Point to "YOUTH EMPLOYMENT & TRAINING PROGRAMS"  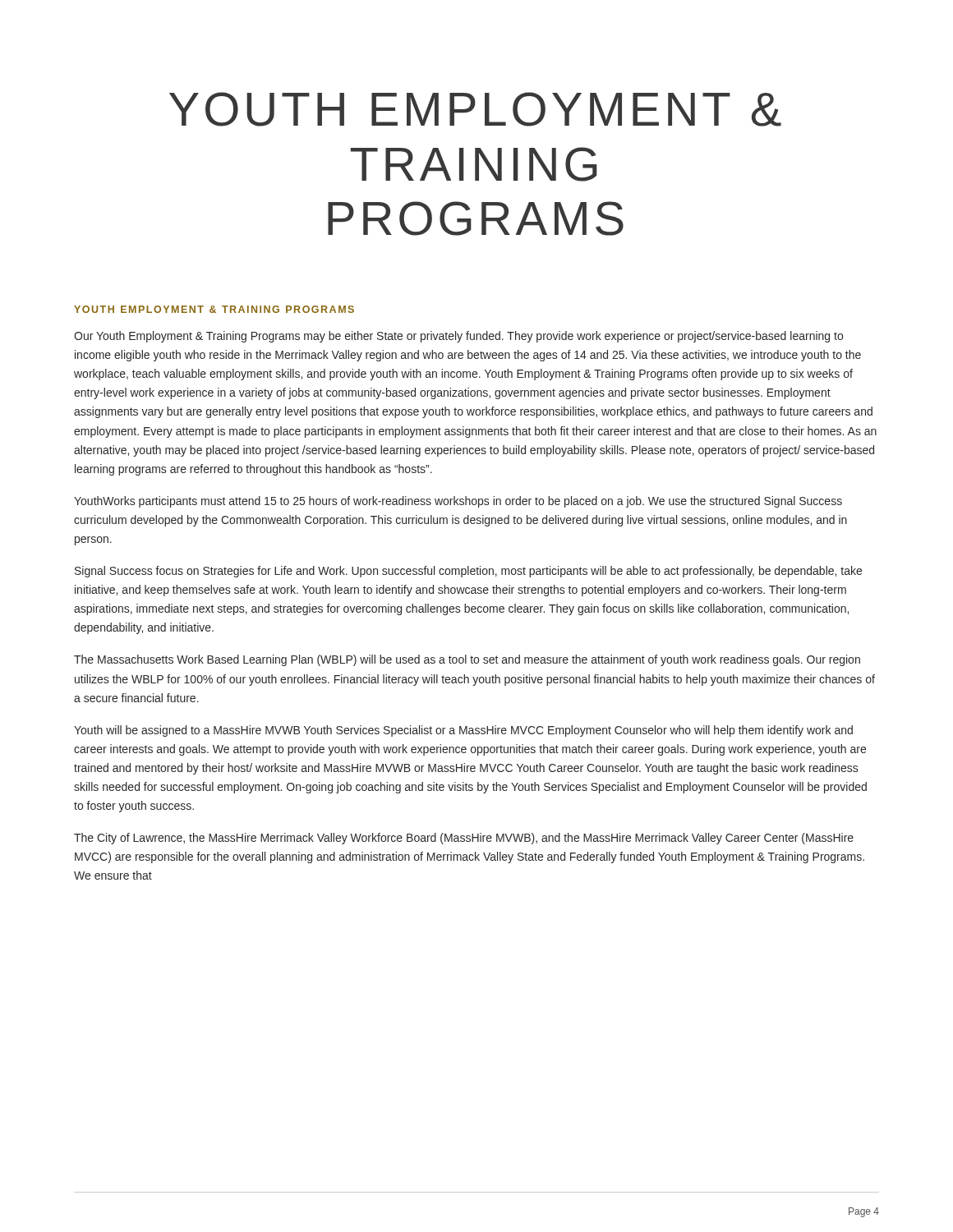215,310
